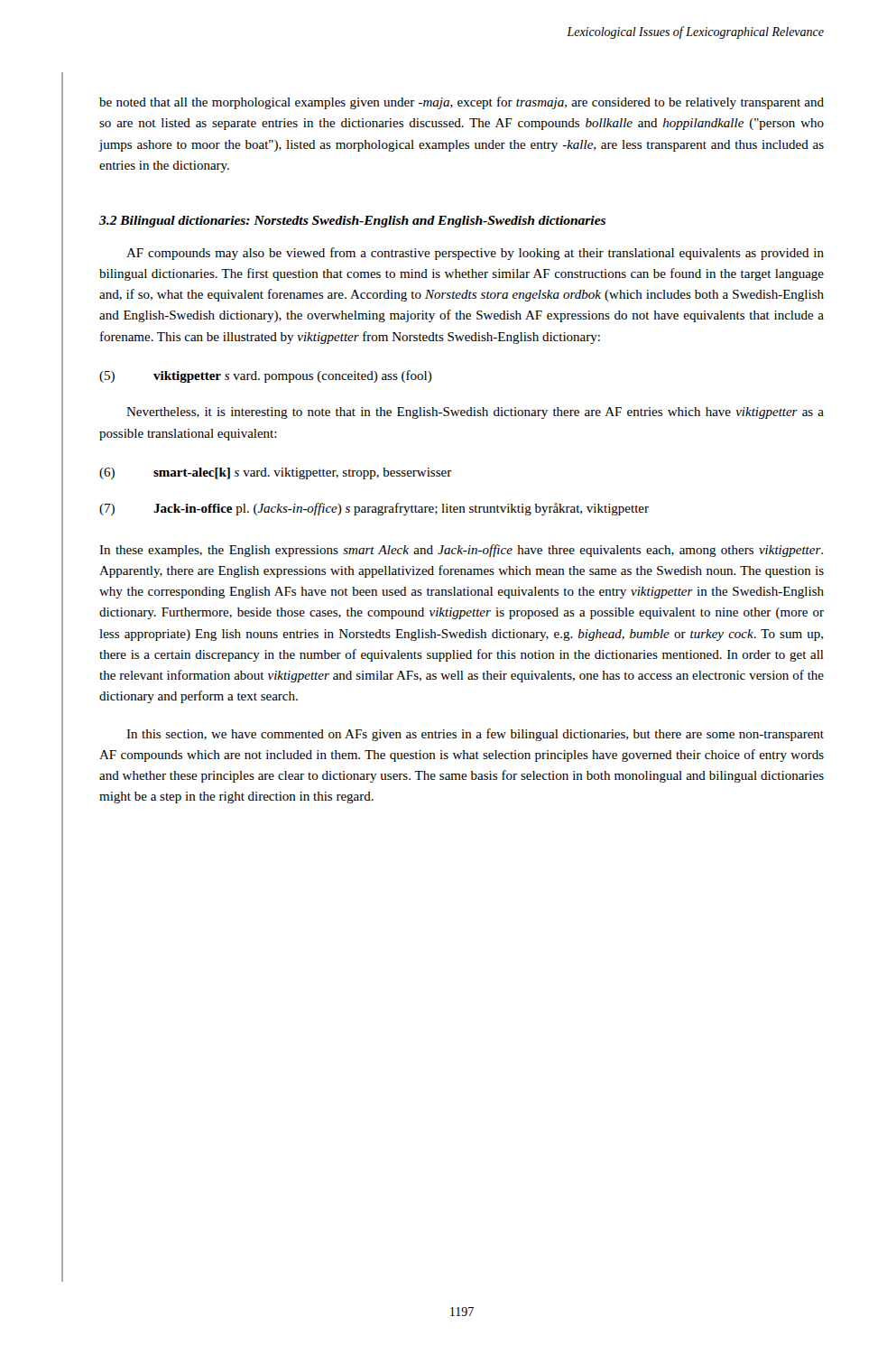Click on the text starting "(6) smart-alec[k] s vard. viktigpetter, stropp, besserwisser"
The width and height of the screenshot is (896, 1354).
[x=275, y=472]
